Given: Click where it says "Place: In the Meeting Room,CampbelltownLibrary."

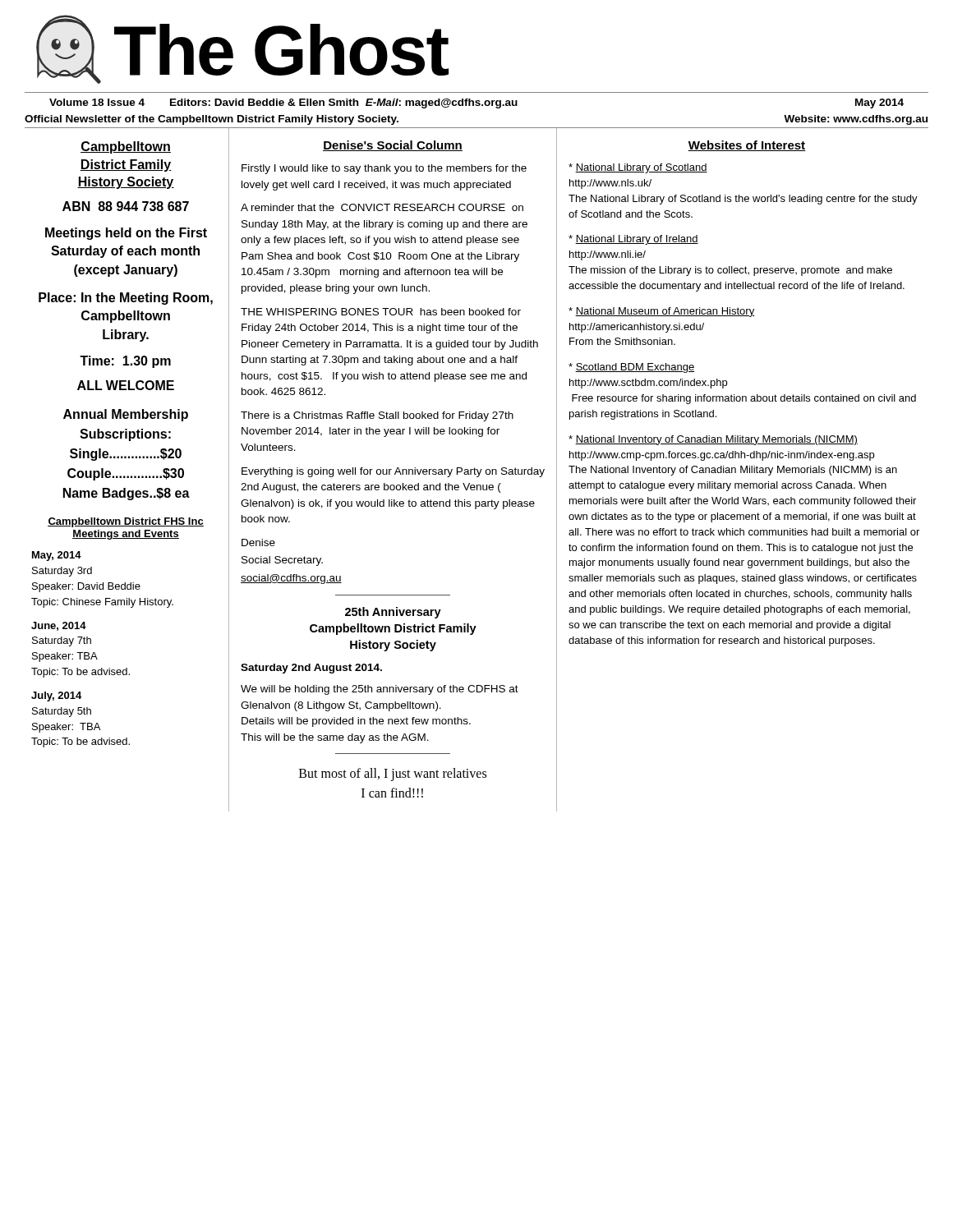Looking at the screenshot, I should (x=126, y=316).
